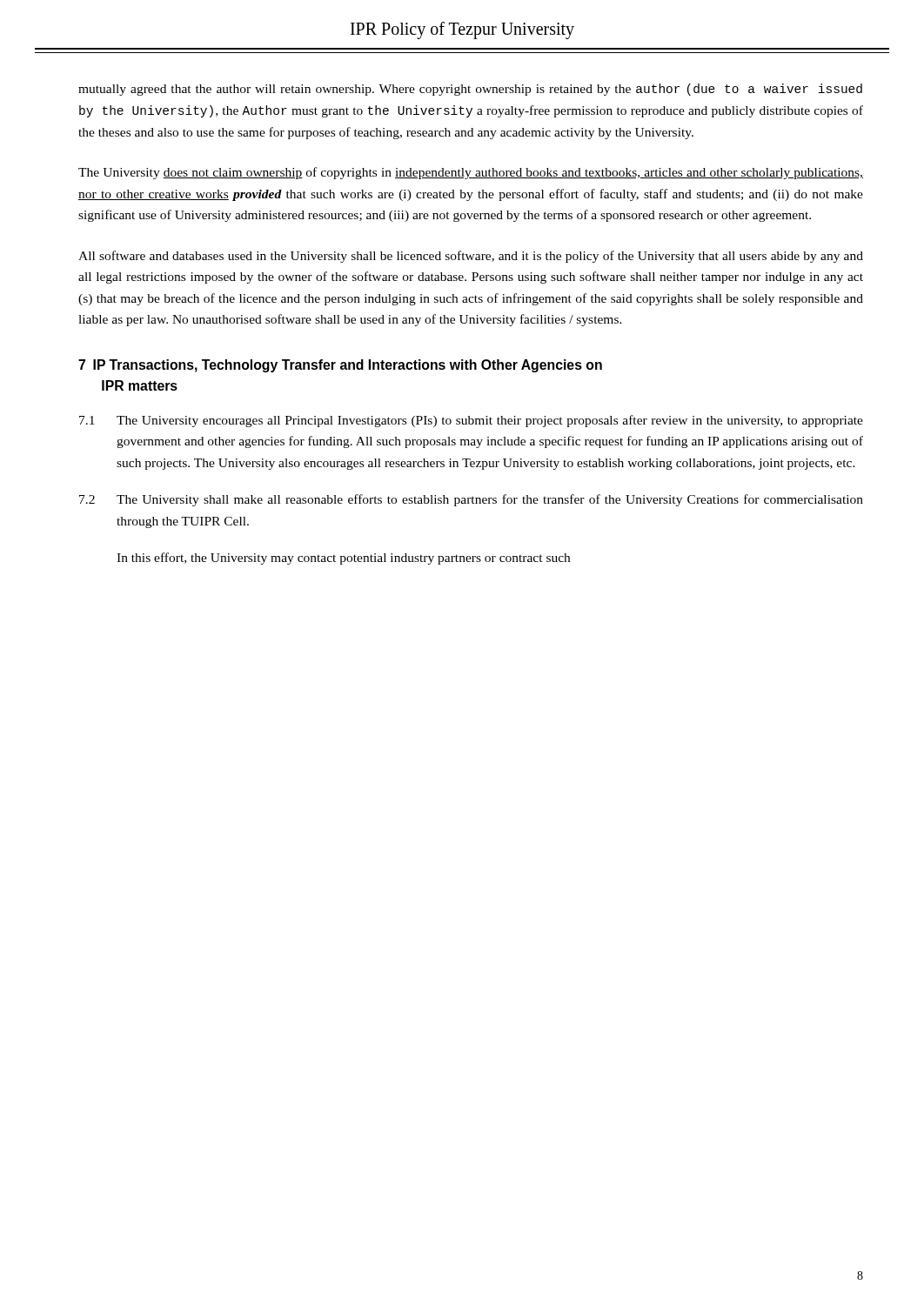This screenshot has height=1305, width=924.
Task: Select the text starting "7 IP Transactions, Technology Transfer"
Action: pos(340,375)
